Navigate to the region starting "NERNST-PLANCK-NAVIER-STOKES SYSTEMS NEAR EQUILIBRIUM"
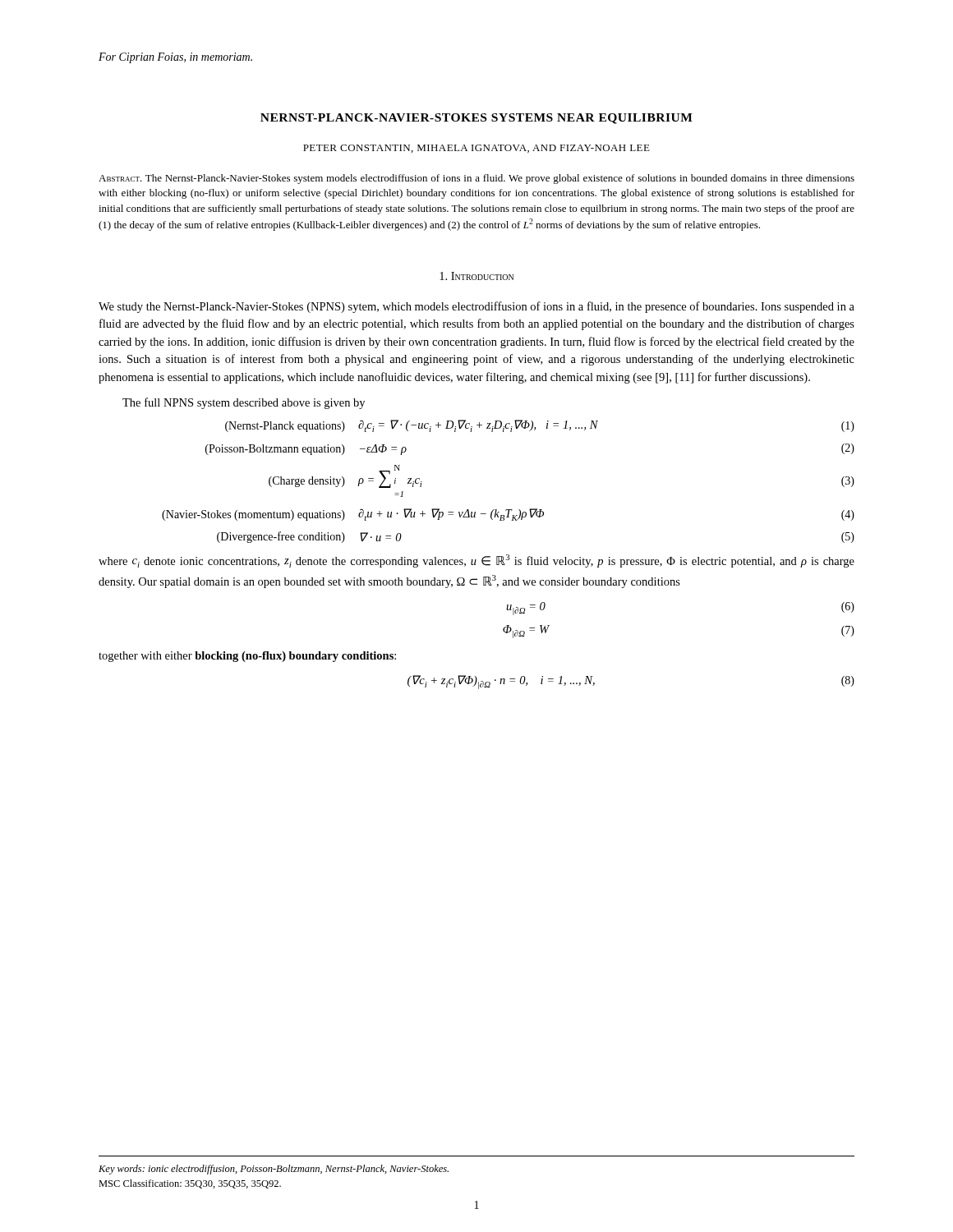The width and height of the screenshot is (953, 1232). [476, 118]
